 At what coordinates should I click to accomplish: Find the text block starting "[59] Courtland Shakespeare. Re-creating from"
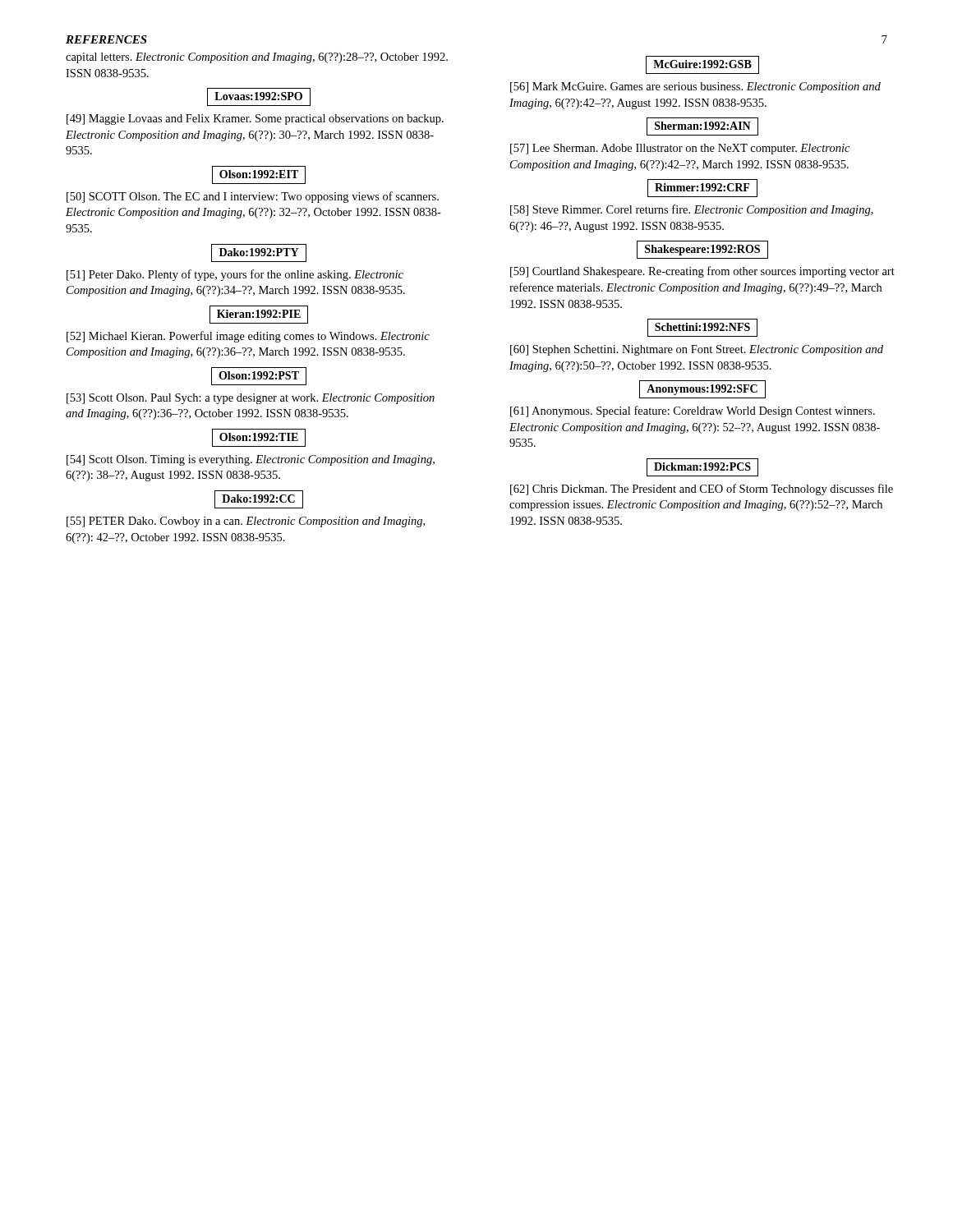tap(702, 288)
